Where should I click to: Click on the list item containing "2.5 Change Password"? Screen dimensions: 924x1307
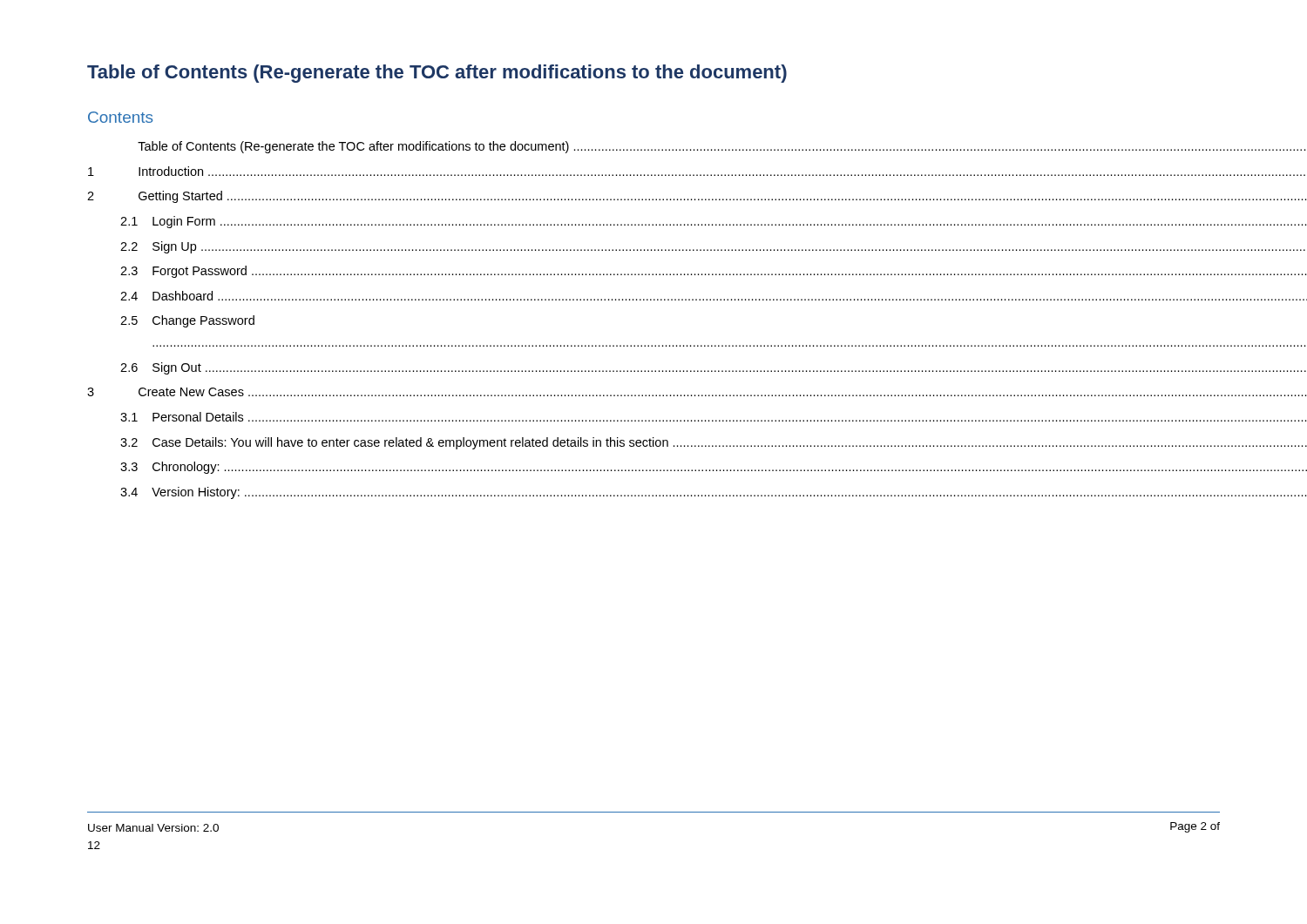(x=187, y=321)
